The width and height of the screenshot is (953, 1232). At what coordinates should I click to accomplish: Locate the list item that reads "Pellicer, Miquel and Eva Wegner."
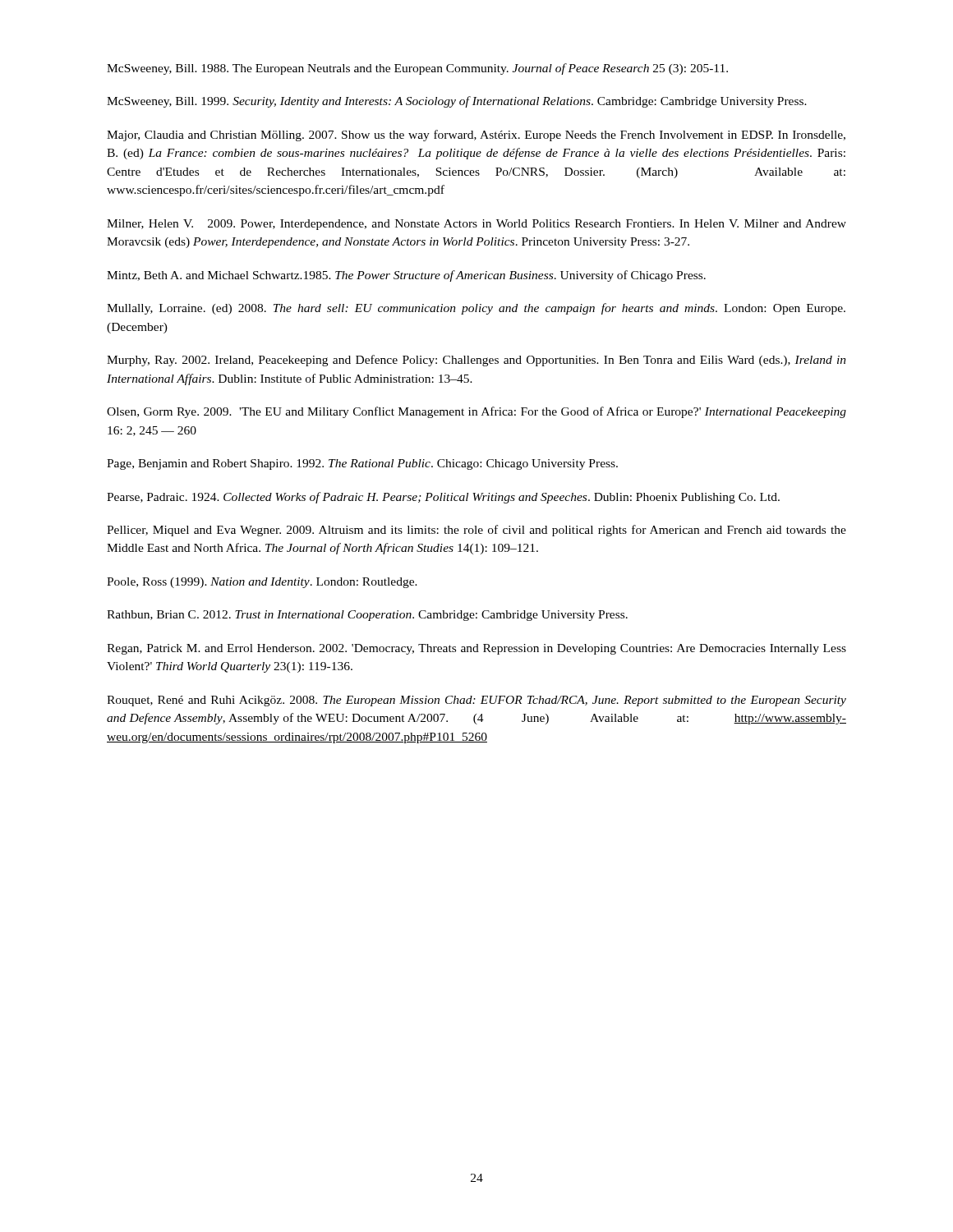point(476,539)
